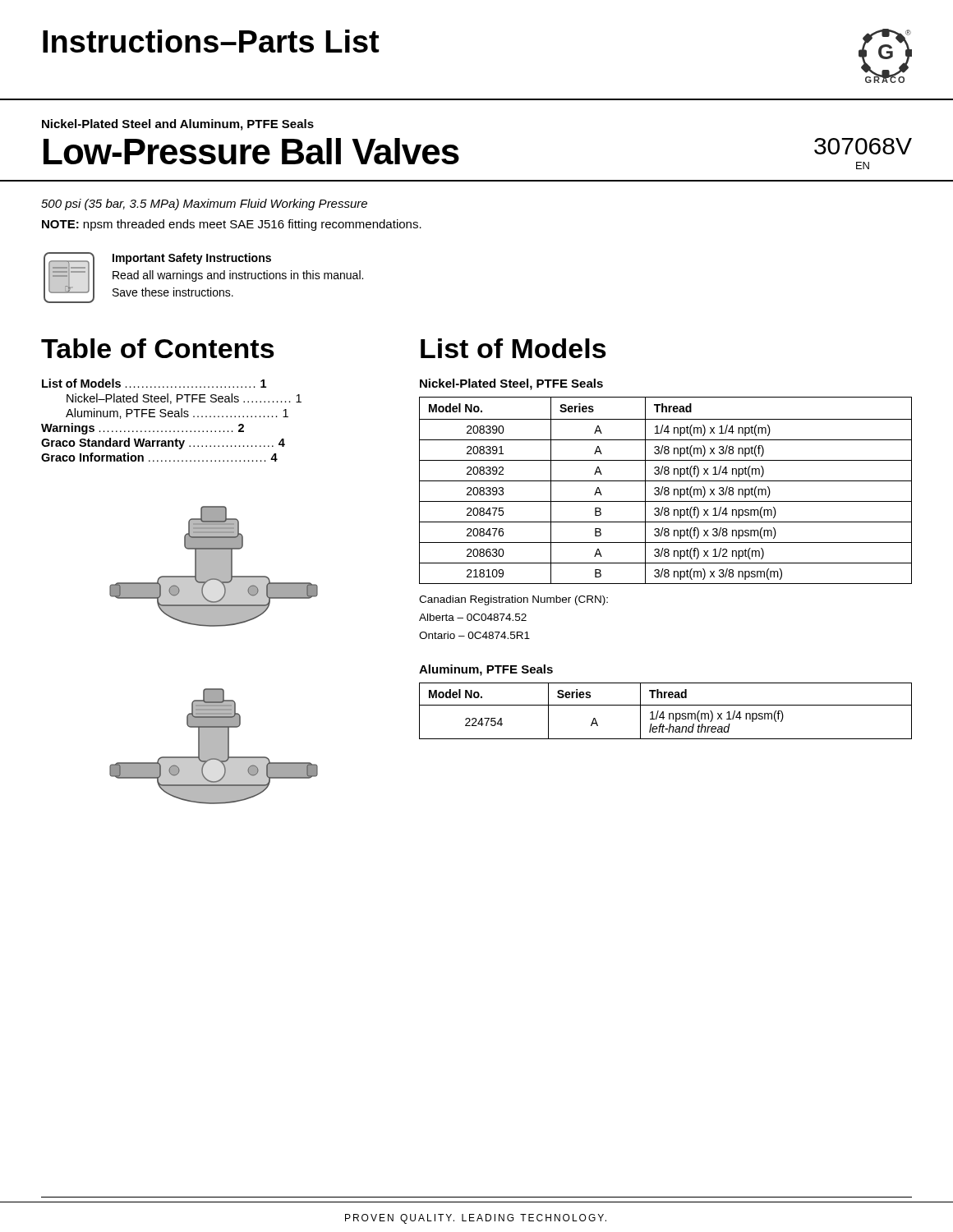Select the text block containing "NOTE: npsm threaded ends meet"
The image size is (953, 1232).
(231, 224)
